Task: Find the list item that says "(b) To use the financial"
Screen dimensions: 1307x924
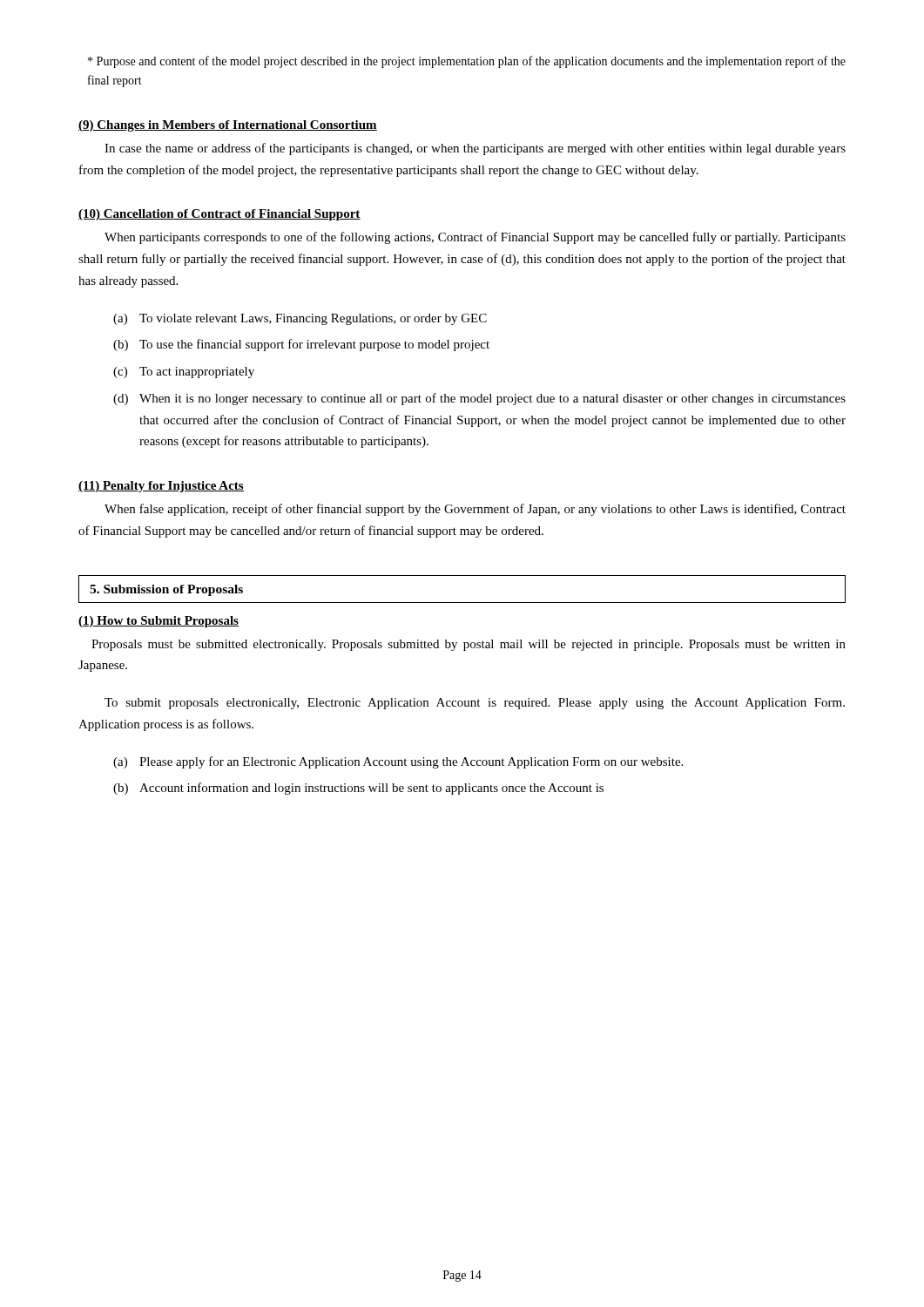Action: (x=479, y=345)
